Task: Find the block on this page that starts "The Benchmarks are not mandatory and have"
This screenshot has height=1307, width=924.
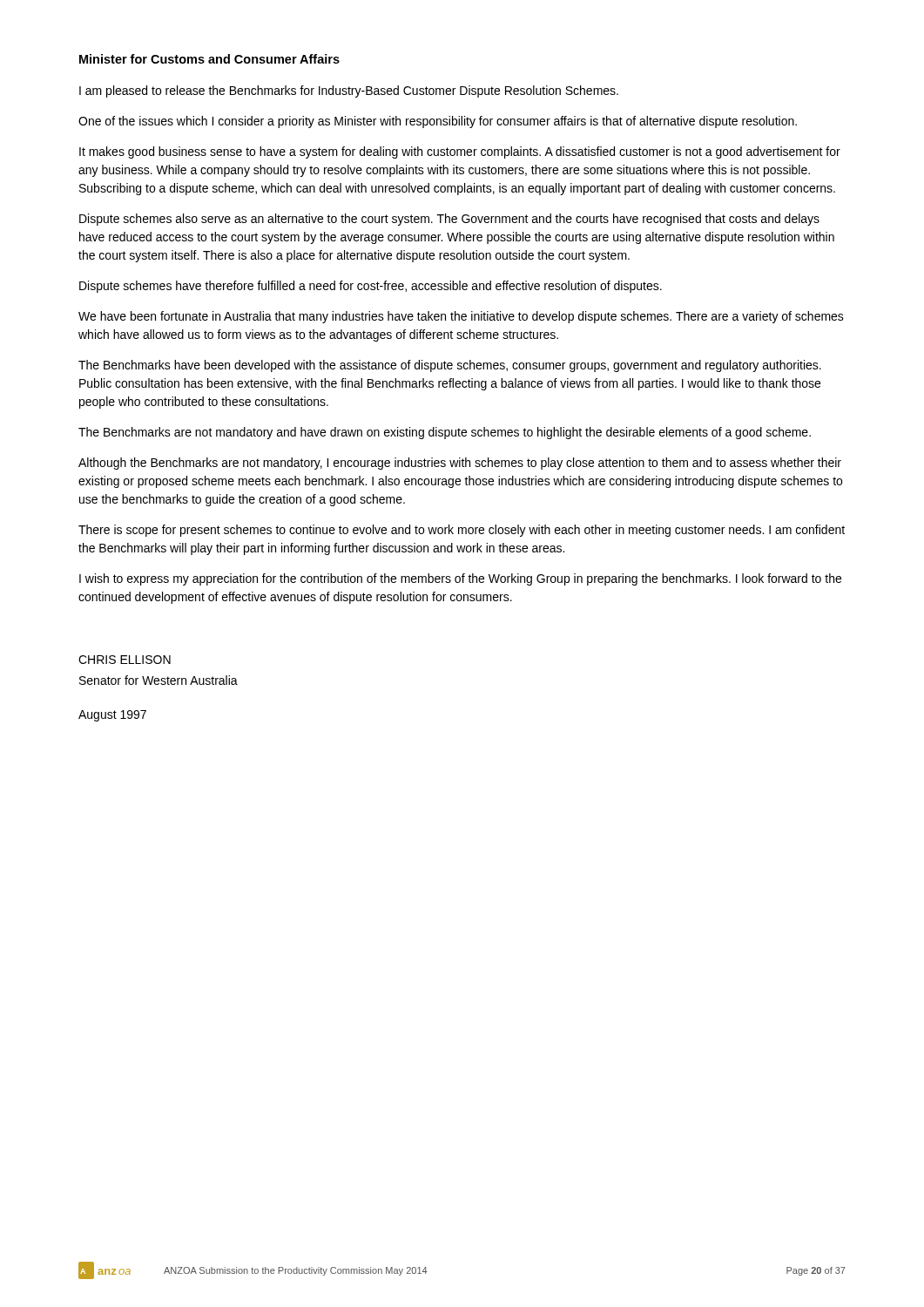Action: pos(445,432)
